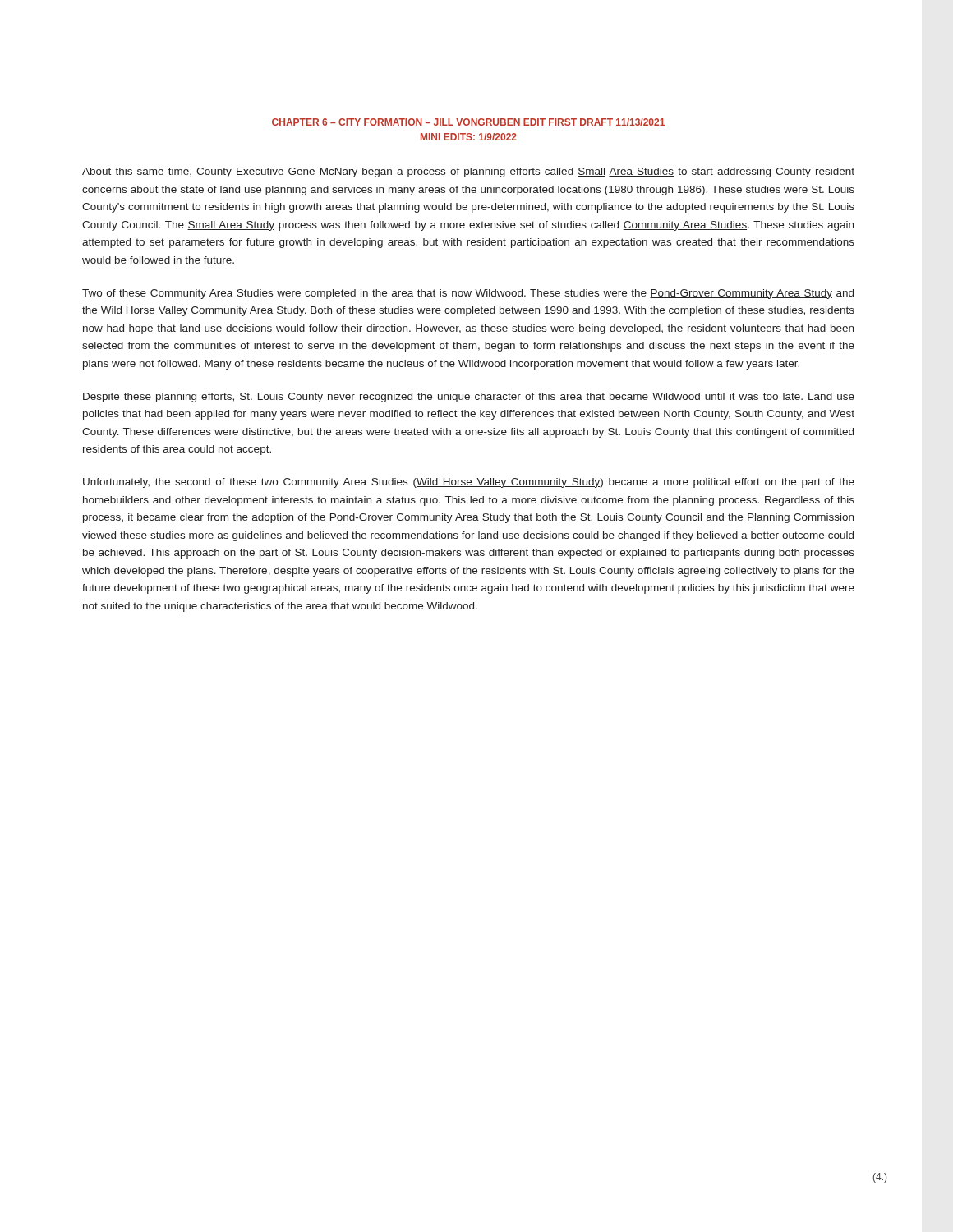The height and width of the screenshot is (1232, 953).
Task: Find the block starting "Unfortunately, the second of these two Community Area"
Action: tap(468, 544)
